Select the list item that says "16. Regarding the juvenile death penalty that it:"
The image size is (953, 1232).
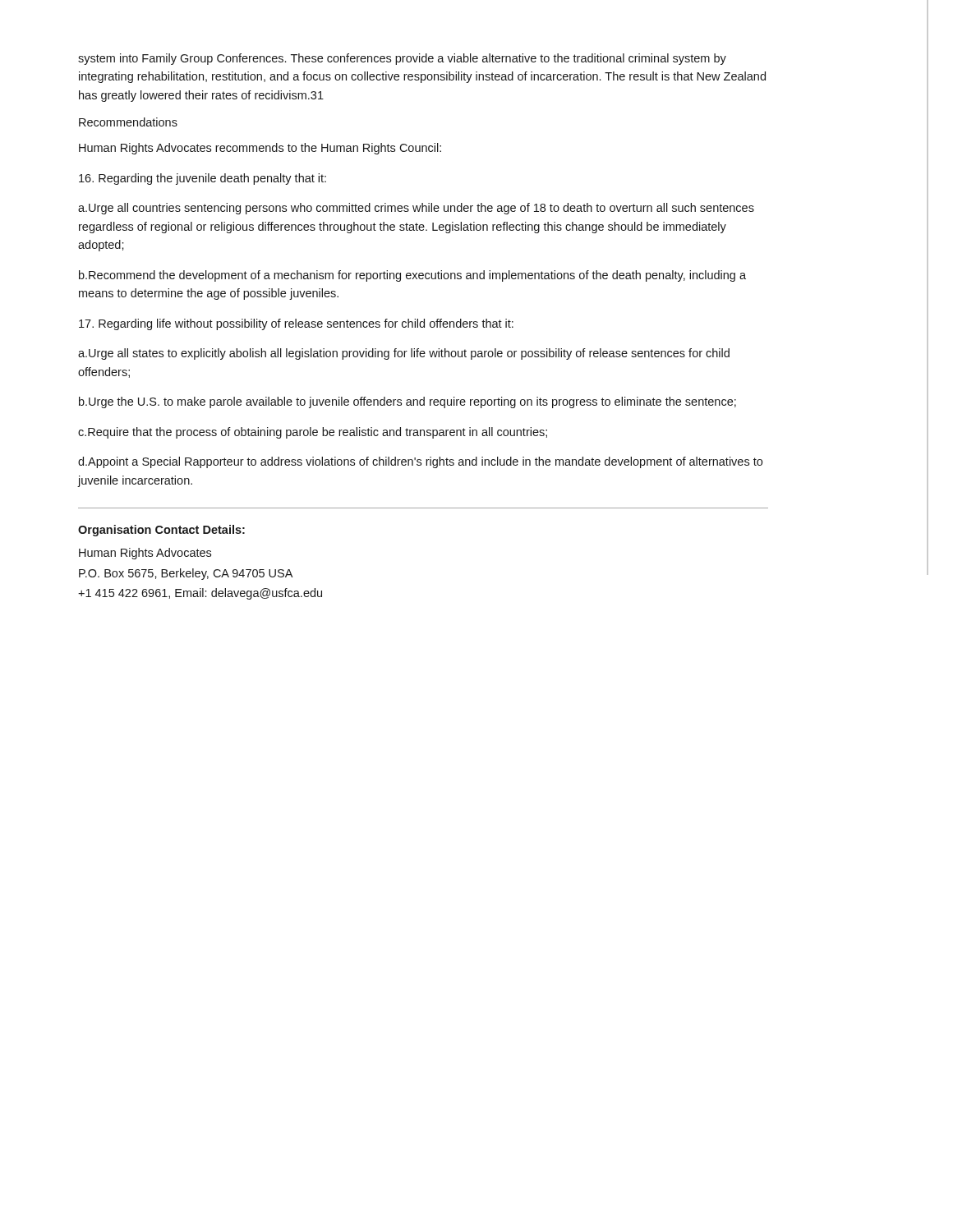point(203,178)
